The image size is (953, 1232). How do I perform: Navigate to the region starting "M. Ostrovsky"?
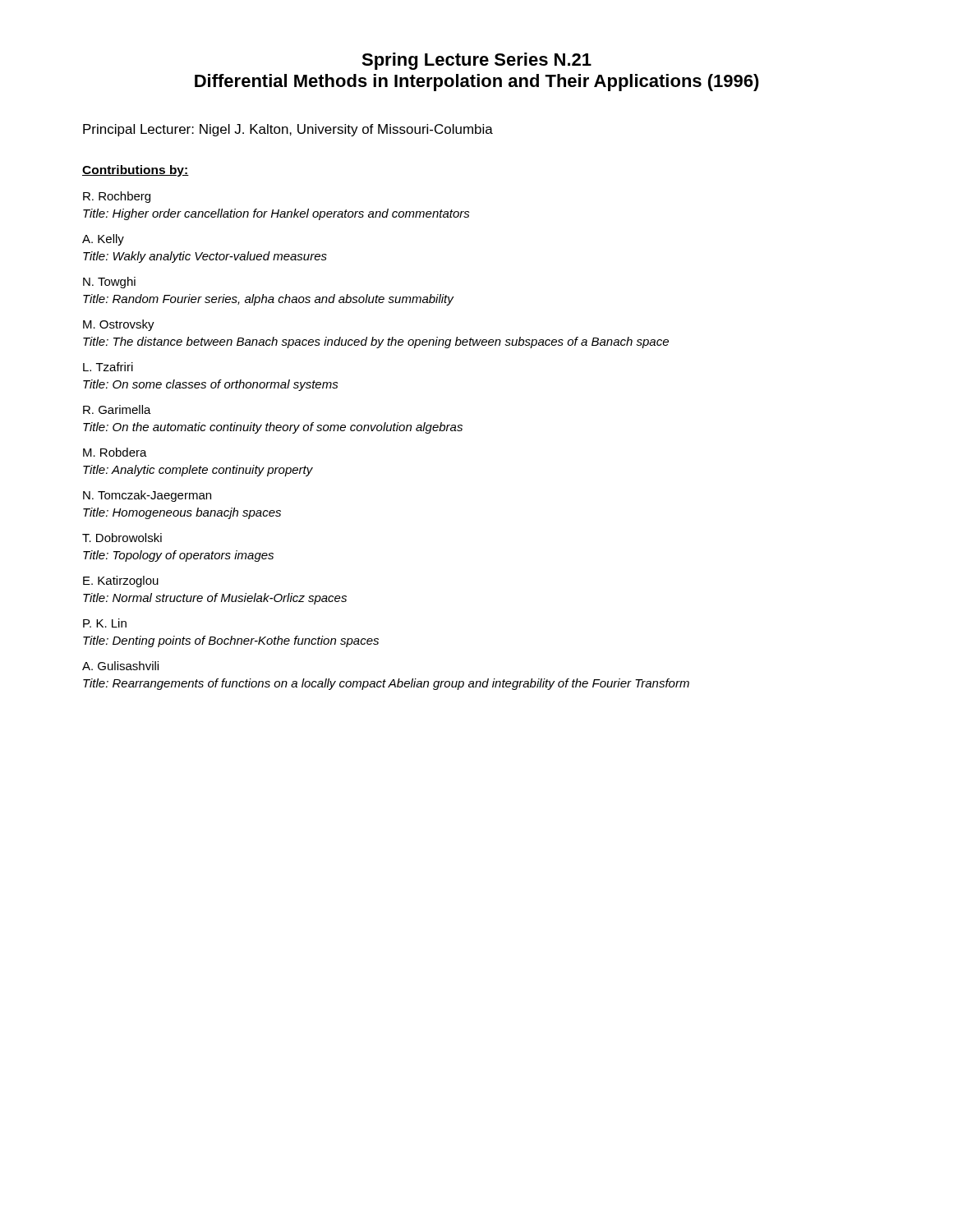click(x=118, y=324)
